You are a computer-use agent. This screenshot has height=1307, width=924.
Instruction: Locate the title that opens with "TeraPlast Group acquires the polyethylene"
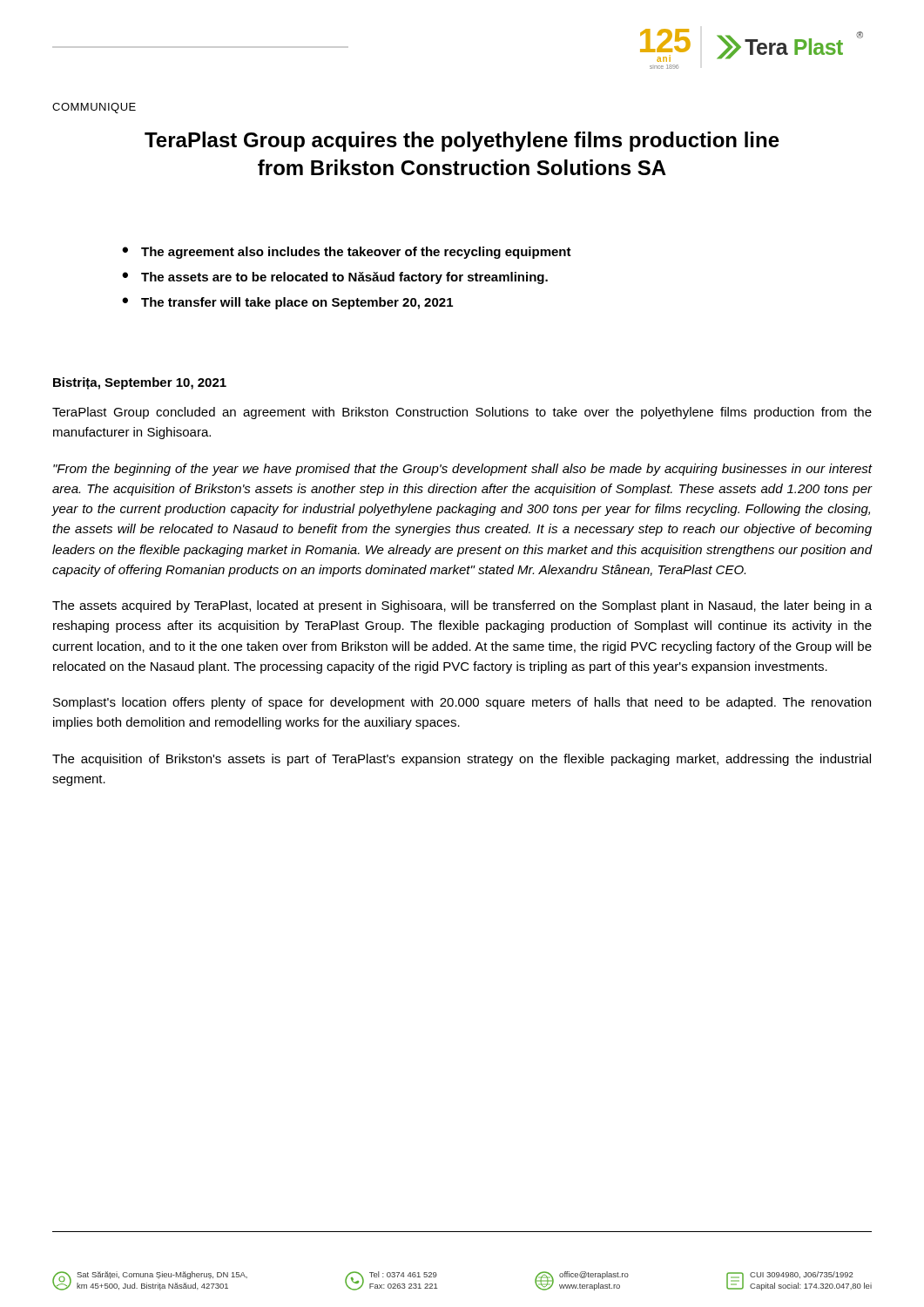(x=462, y=154)
